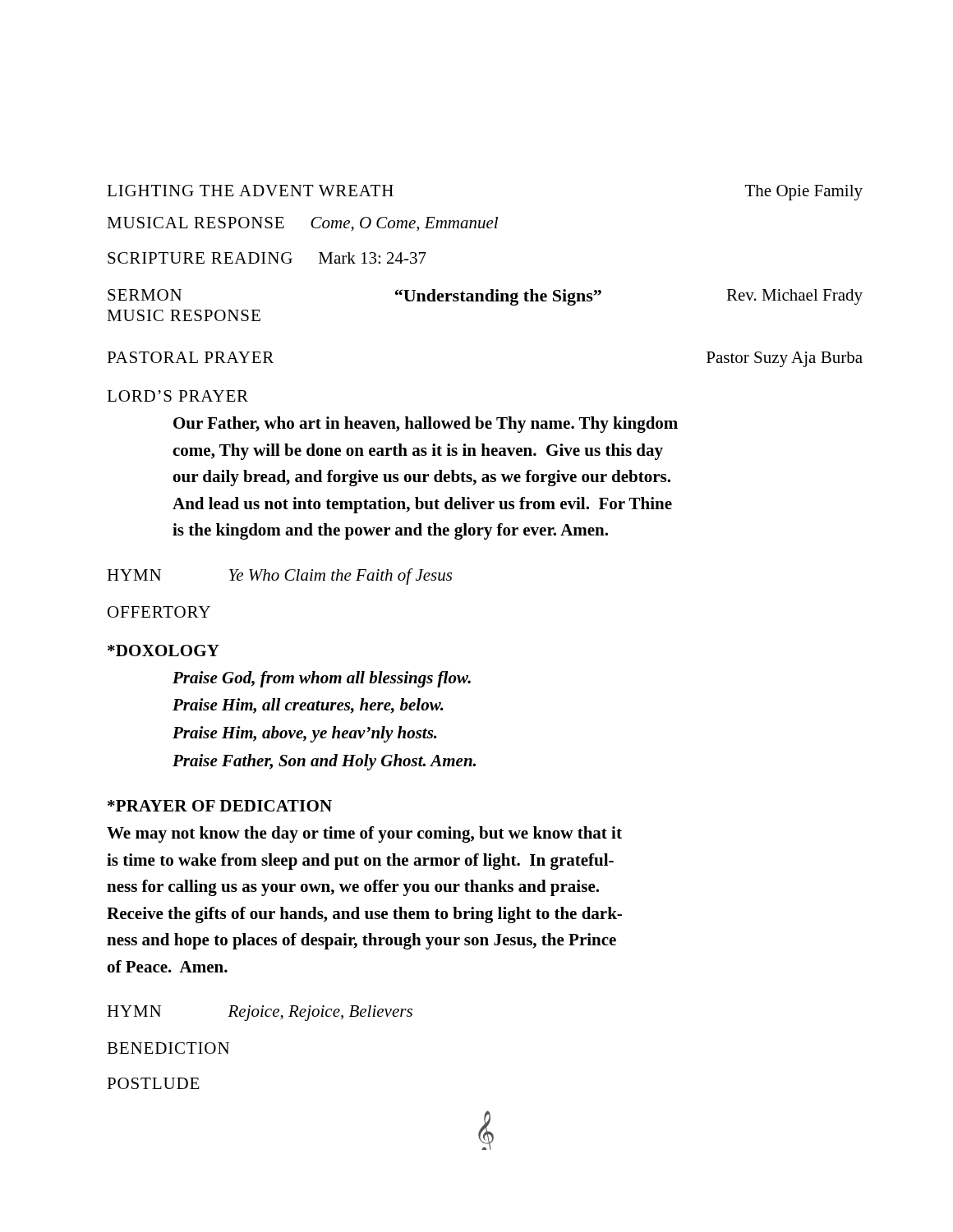Click on the text block with the text "HYMN Ye Who"
The width and height of the screenshot is (953, 1232).
point(279,577)
